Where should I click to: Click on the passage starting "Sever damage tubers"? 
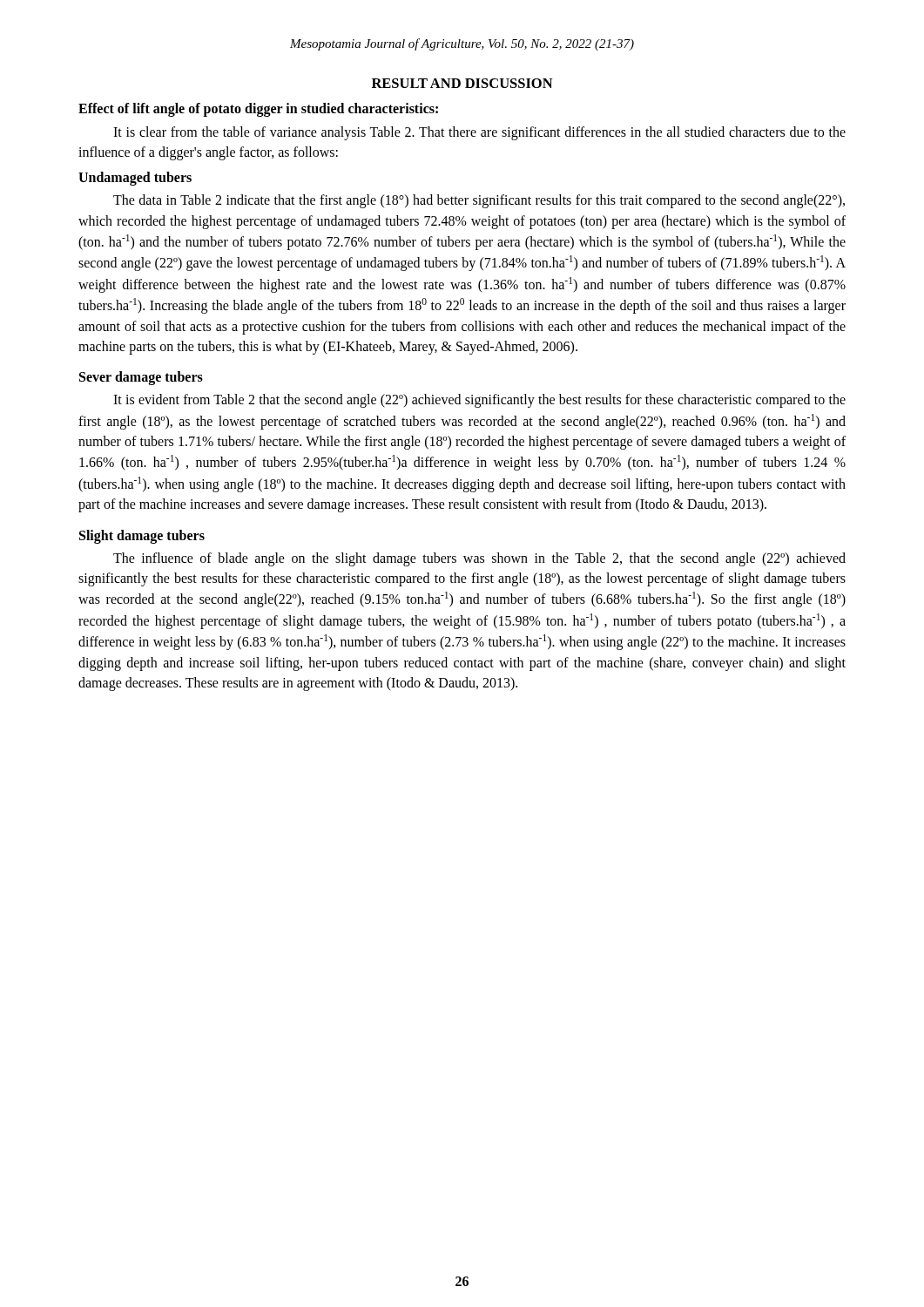coord(141,377)
